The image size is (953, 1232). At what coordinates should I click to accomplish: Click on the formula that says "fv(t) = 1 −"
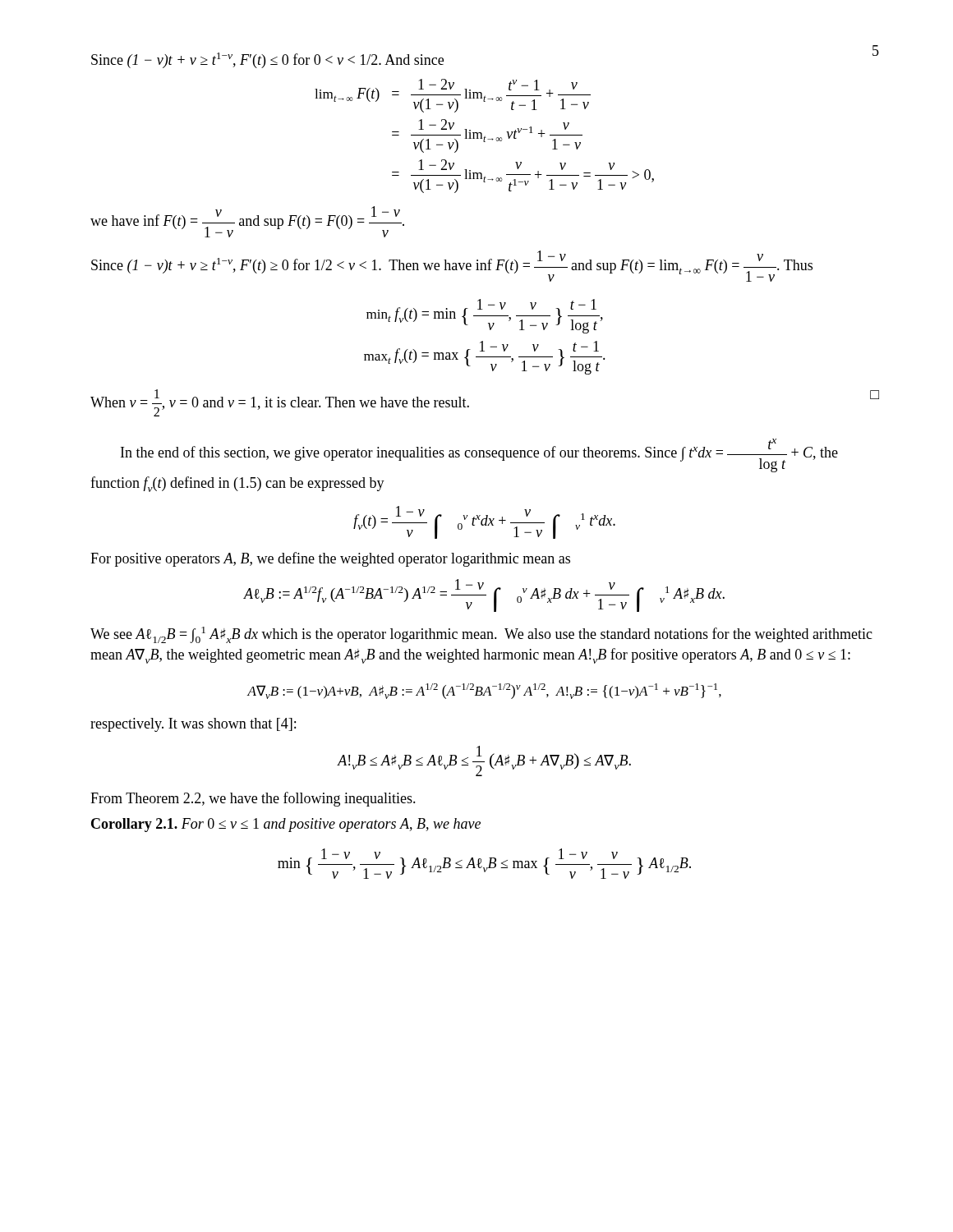click(485, 522)
